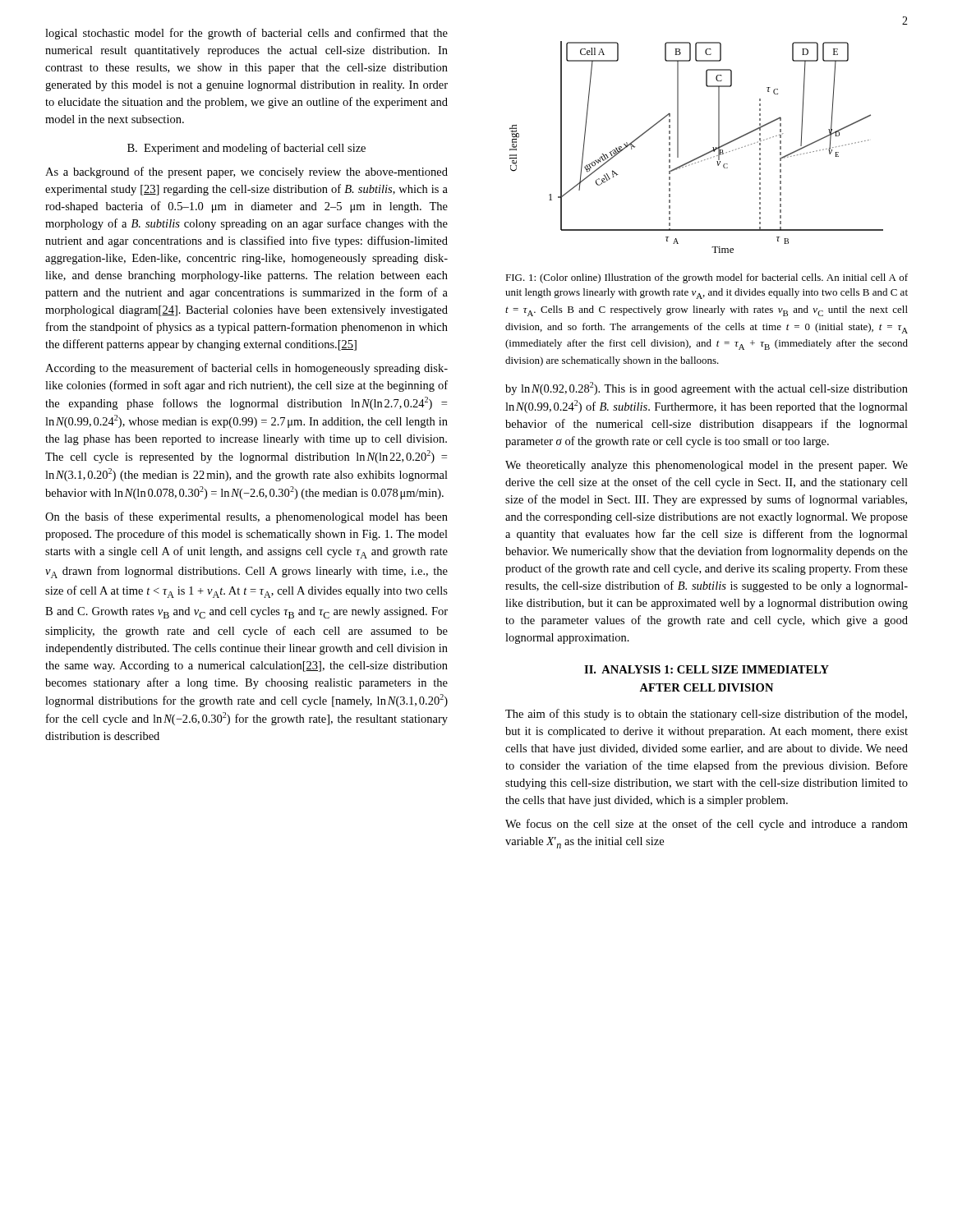Screen dimensions: 1232x953
Task: Select the text block containing "The aim of this study is to"
Action: point(707,779)
